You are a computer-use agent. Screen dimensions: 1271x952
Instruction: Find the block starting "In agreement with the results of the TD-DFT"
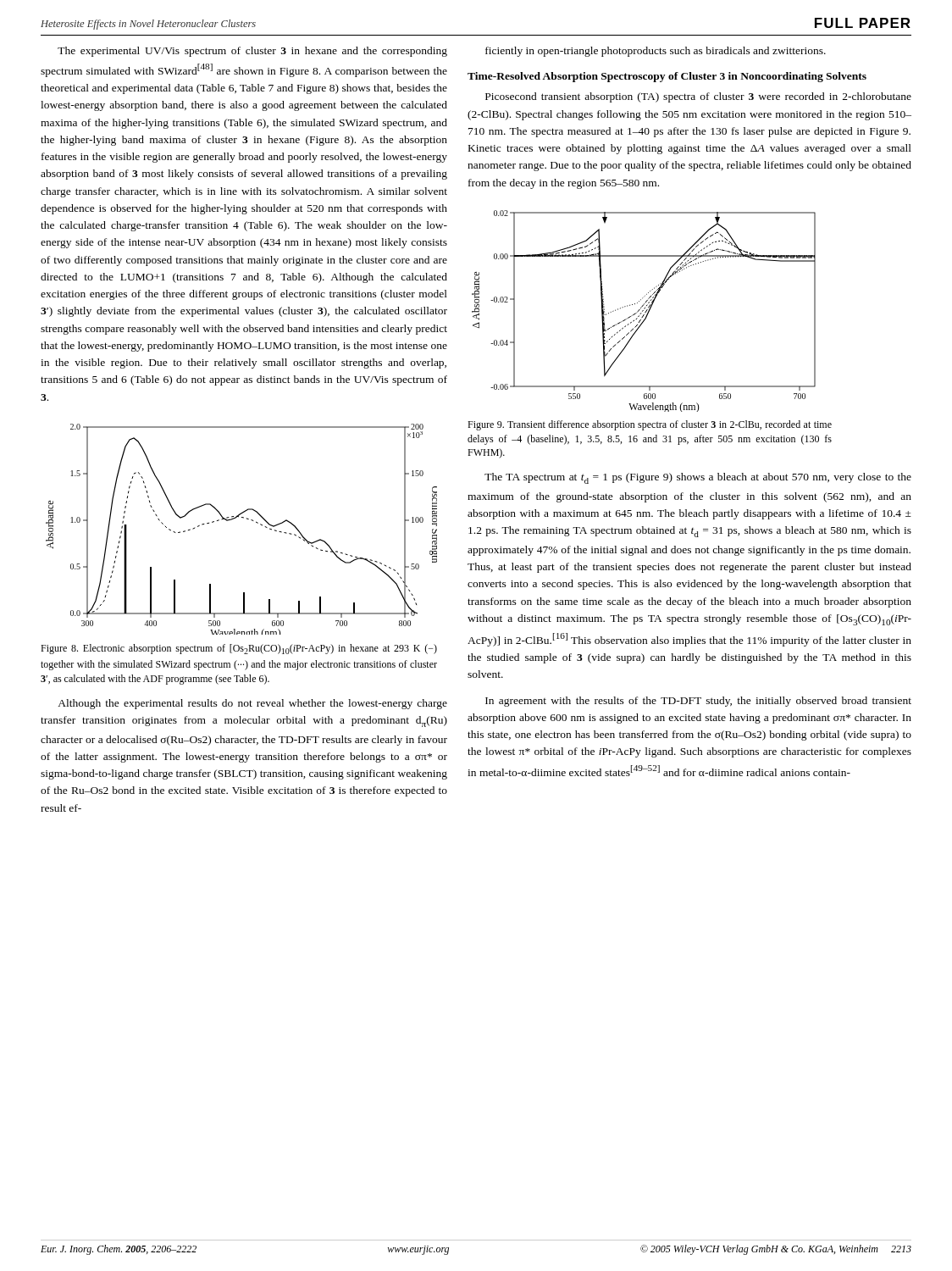(x=689, y=736)
